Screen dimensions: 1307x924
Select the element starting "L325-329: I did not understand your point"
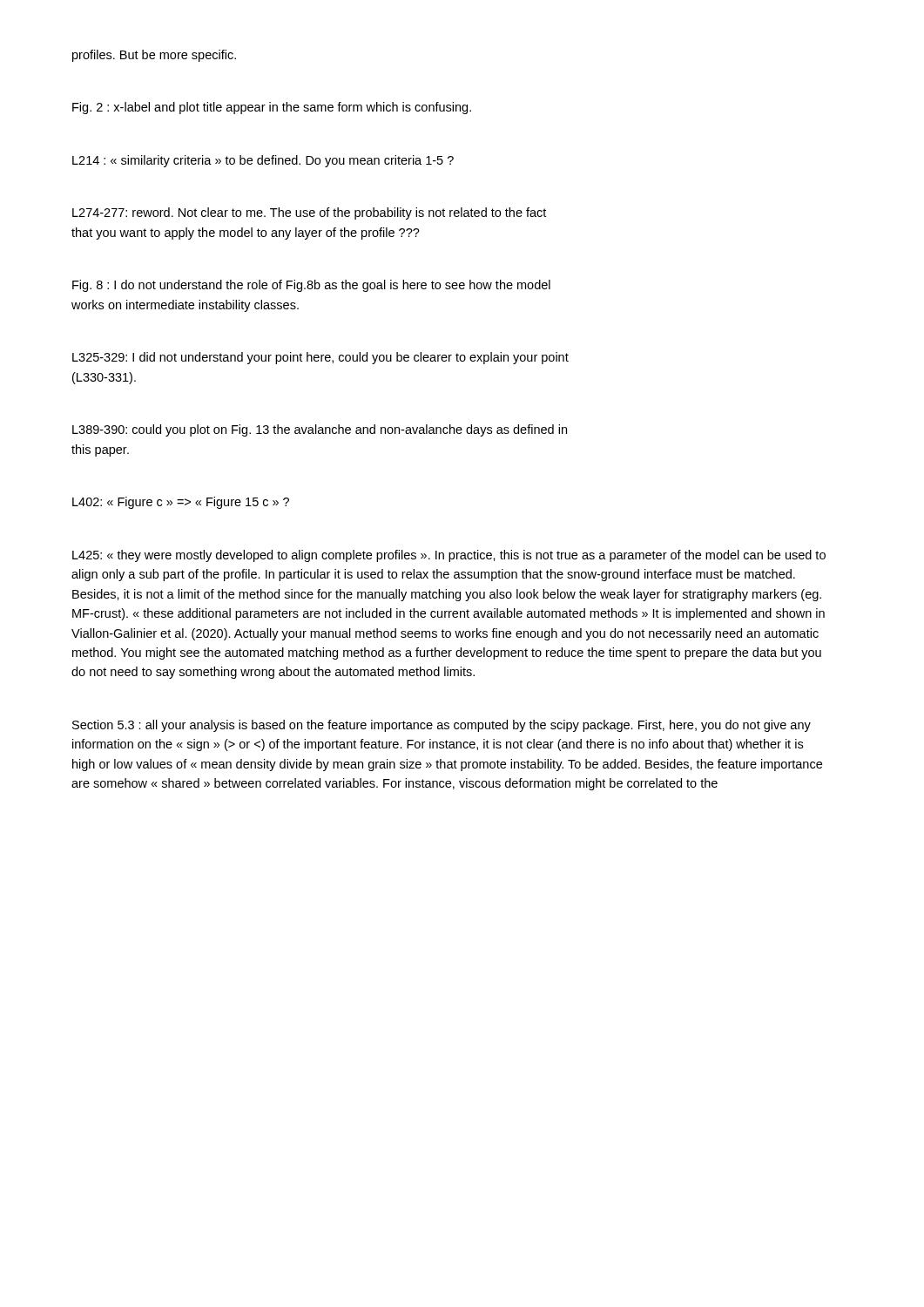(320, 367)
